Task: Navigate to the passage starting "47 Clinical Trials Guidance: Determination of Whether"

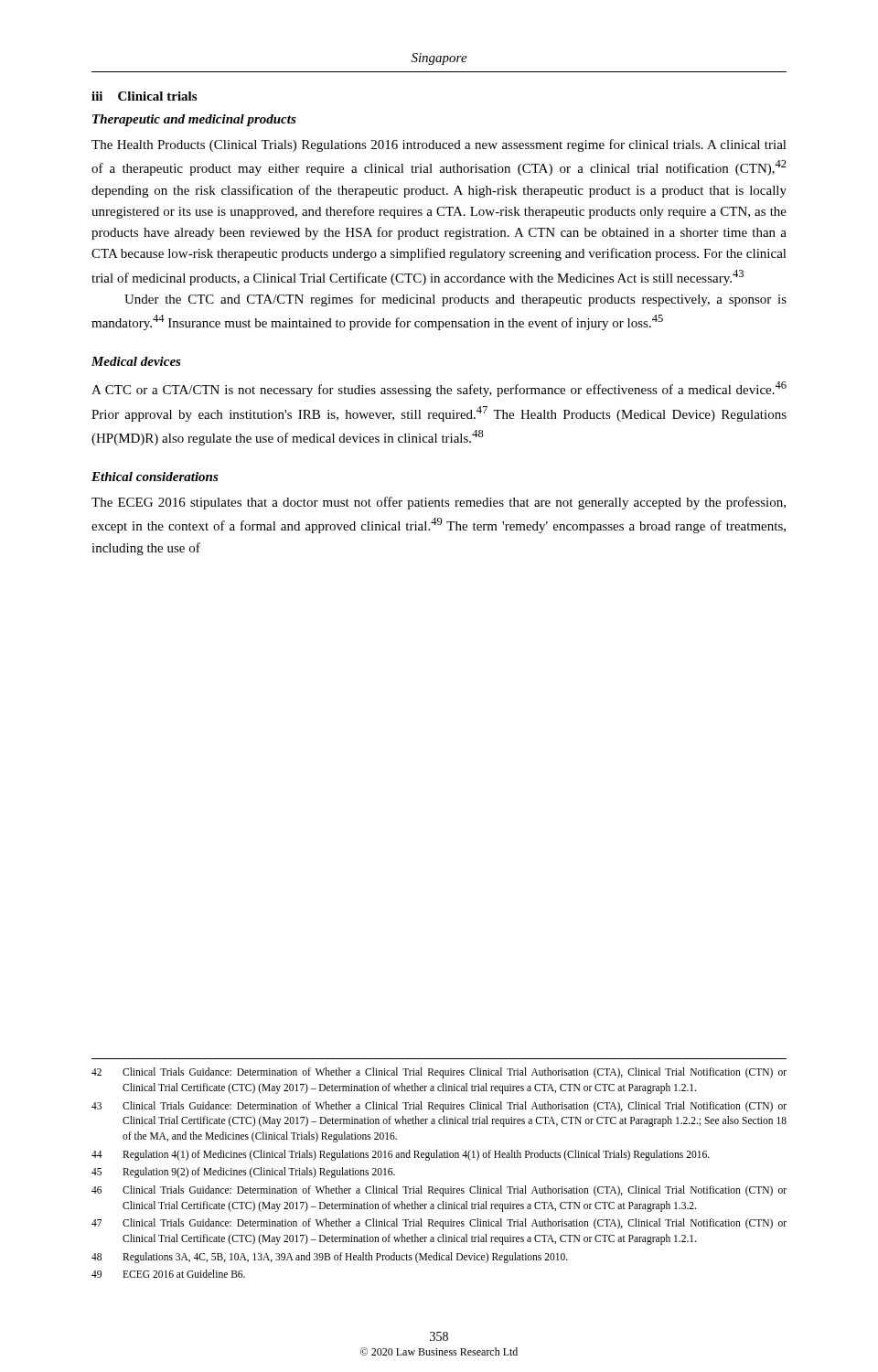Action: [439, 1231]
